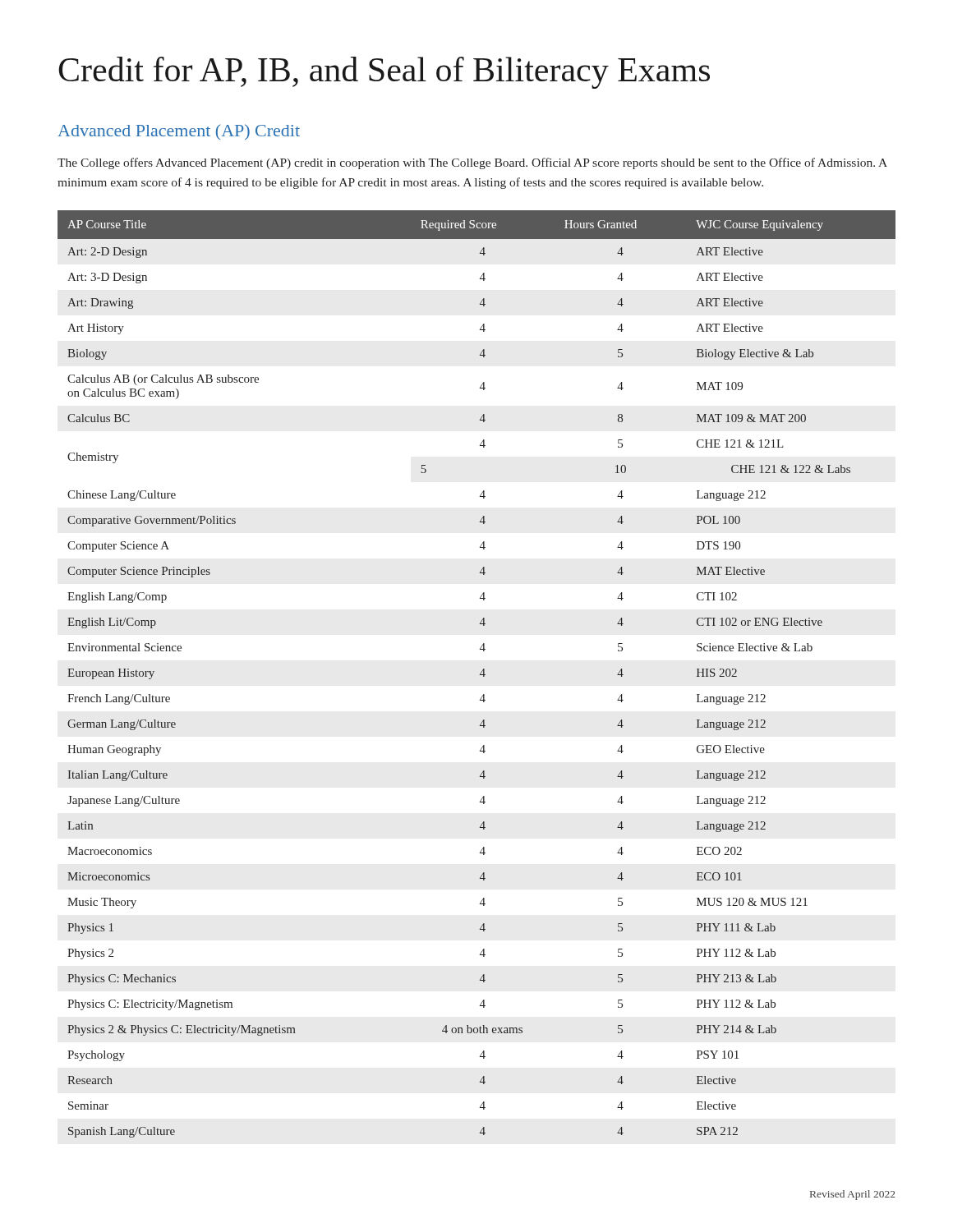Find the element starting "Credit for AP, IB, and Seal of"
The image size is (953, 1232).
(x=476, y=70)
